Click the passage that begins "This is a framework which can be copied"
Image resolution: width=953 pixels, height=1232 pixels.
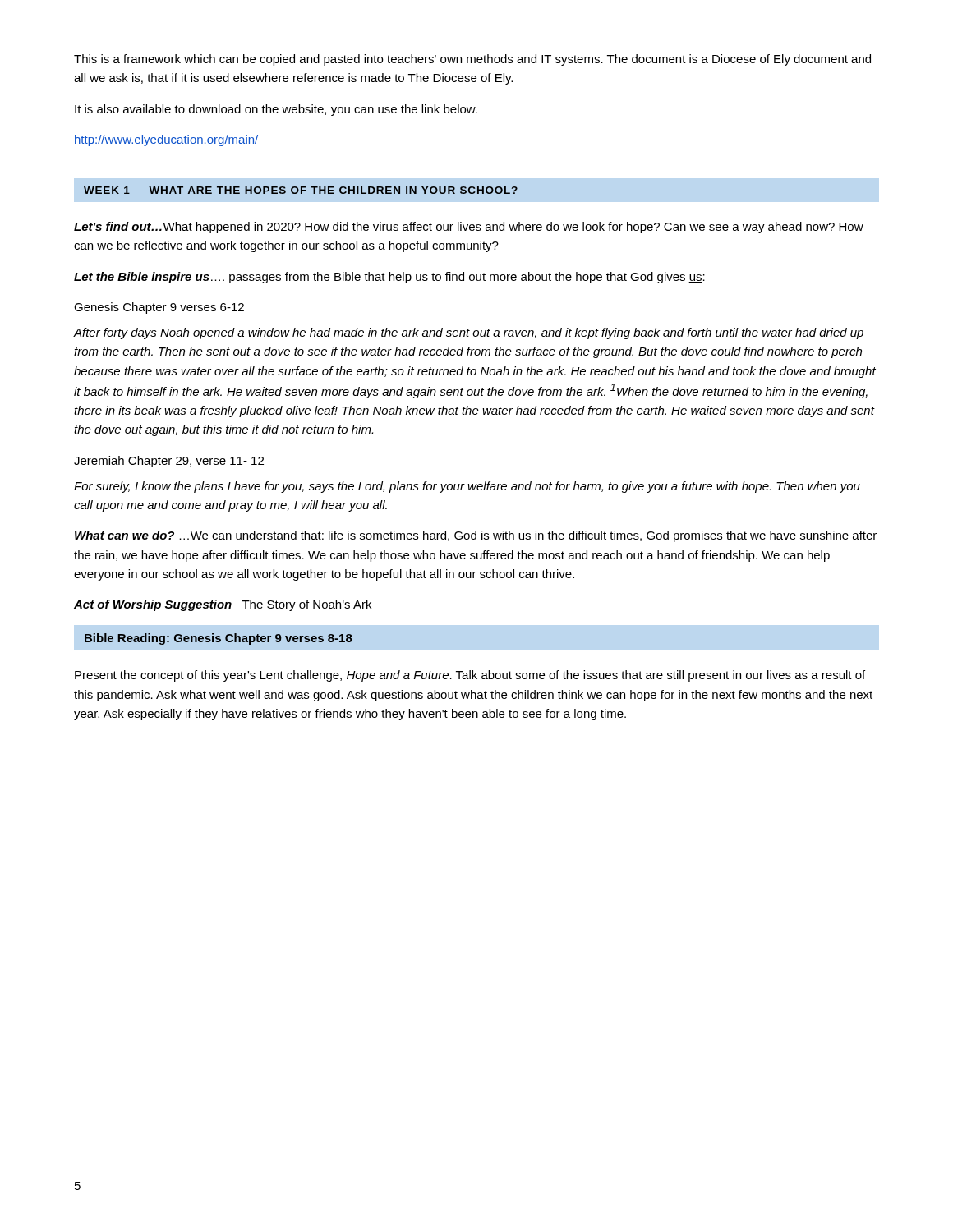click(x=473, y=68)
